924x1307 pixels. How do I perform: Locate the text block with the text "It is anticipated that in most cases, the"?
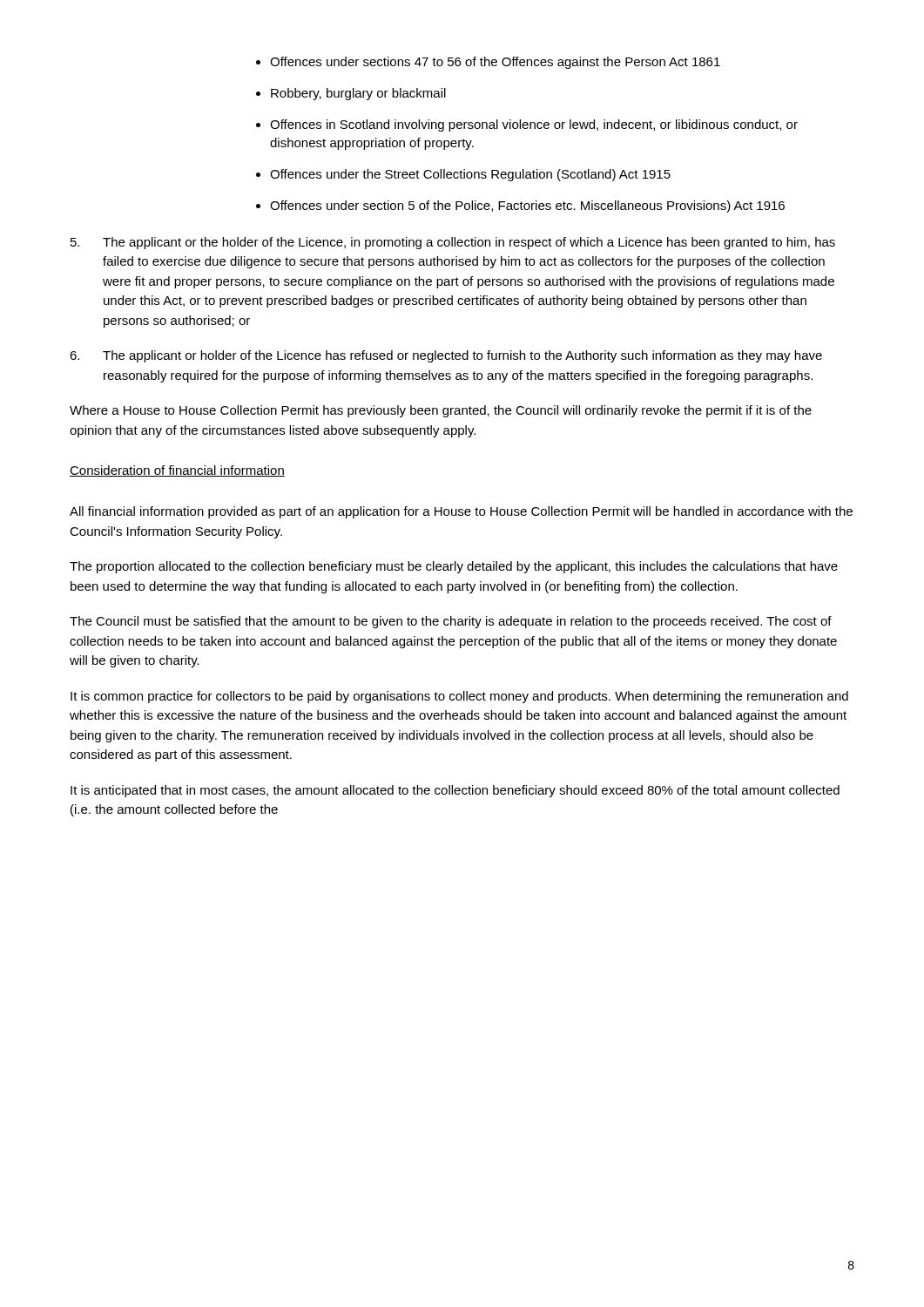click(x=455, y=799)
